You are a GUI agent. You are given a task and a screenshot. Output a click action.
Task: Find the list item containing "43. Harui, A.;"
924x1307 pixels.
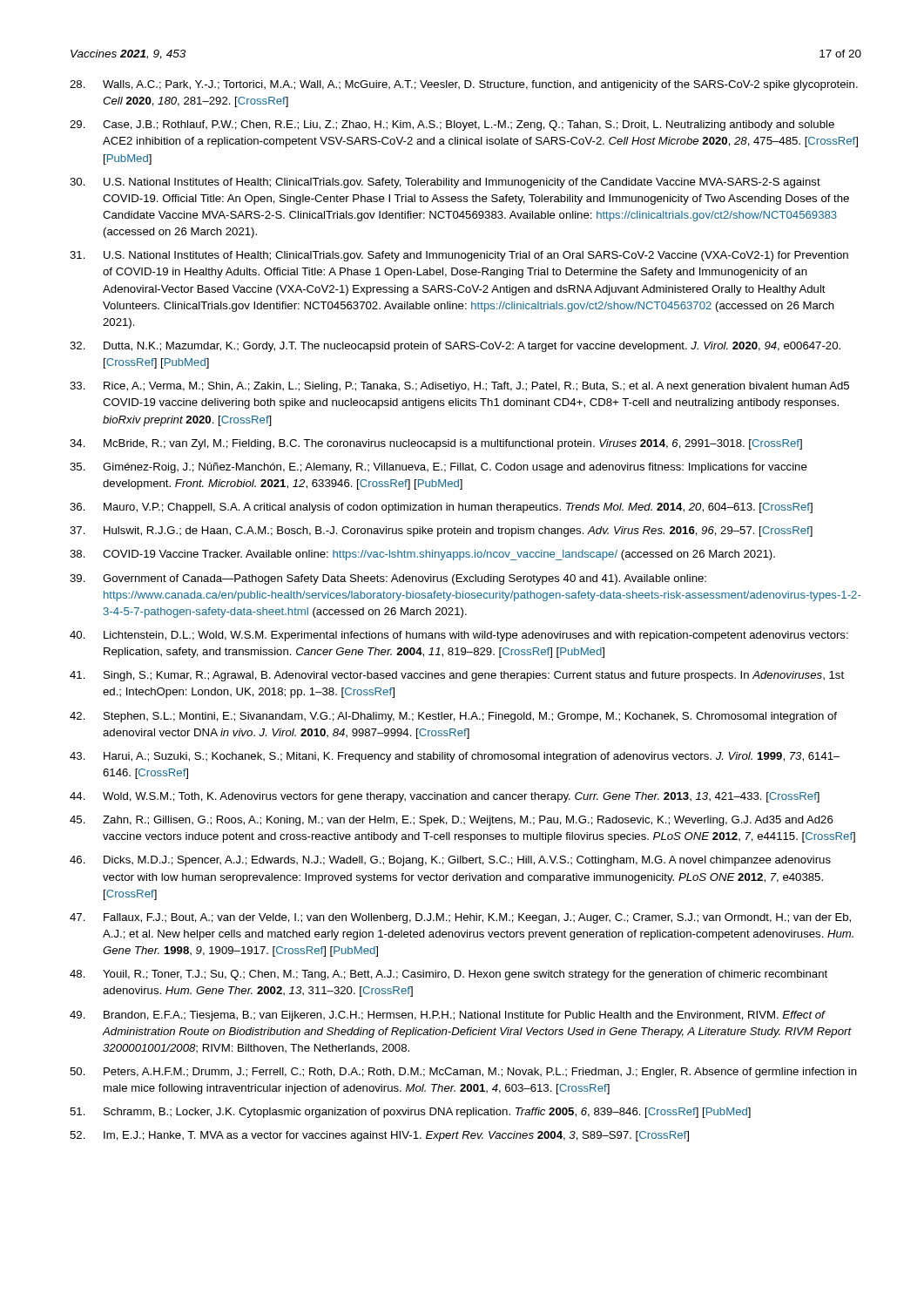point(465,764)
